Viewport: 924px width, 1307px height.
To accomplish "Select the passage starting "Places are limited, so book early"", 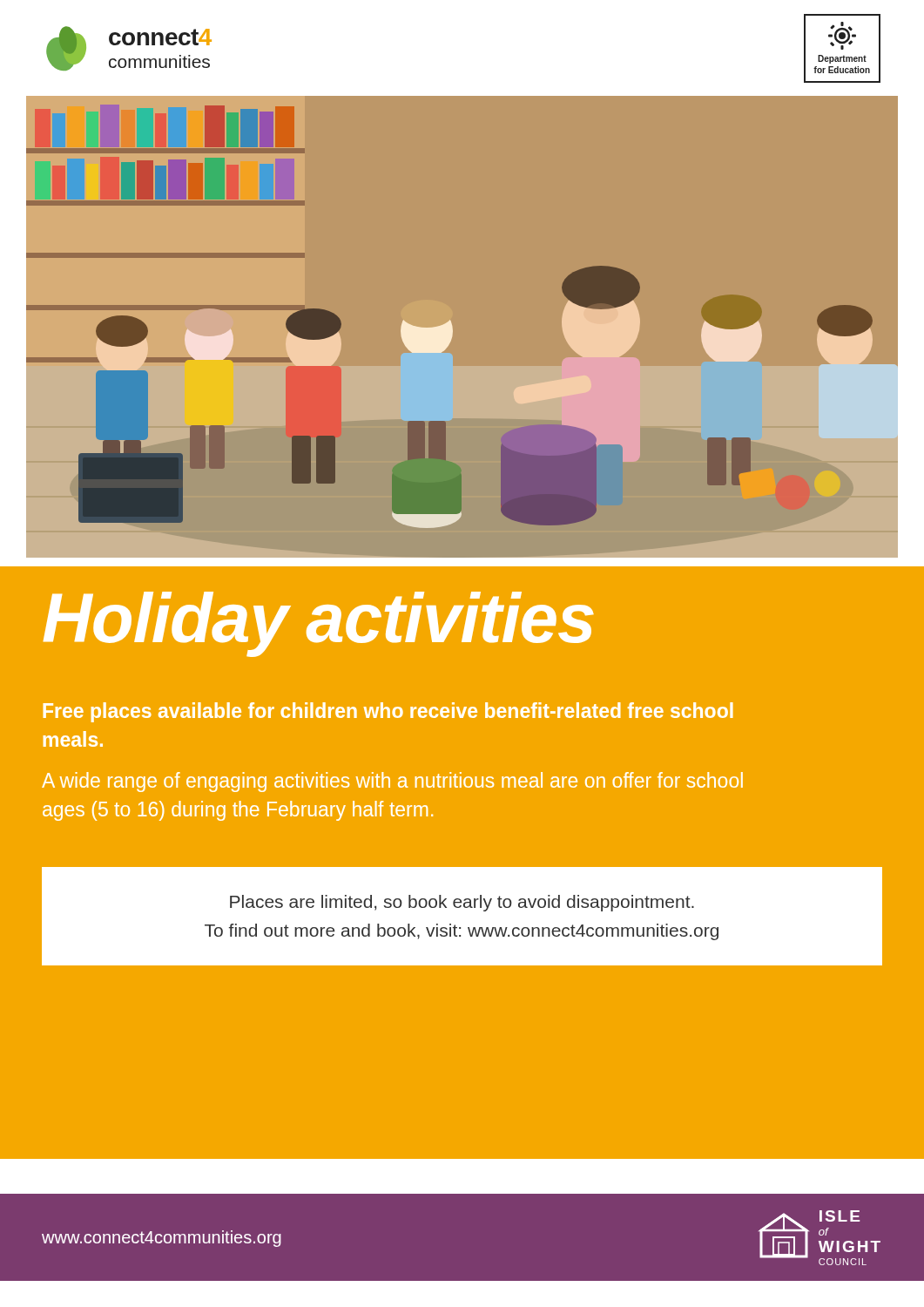I will pyautogui.click(x=462, y=916).
